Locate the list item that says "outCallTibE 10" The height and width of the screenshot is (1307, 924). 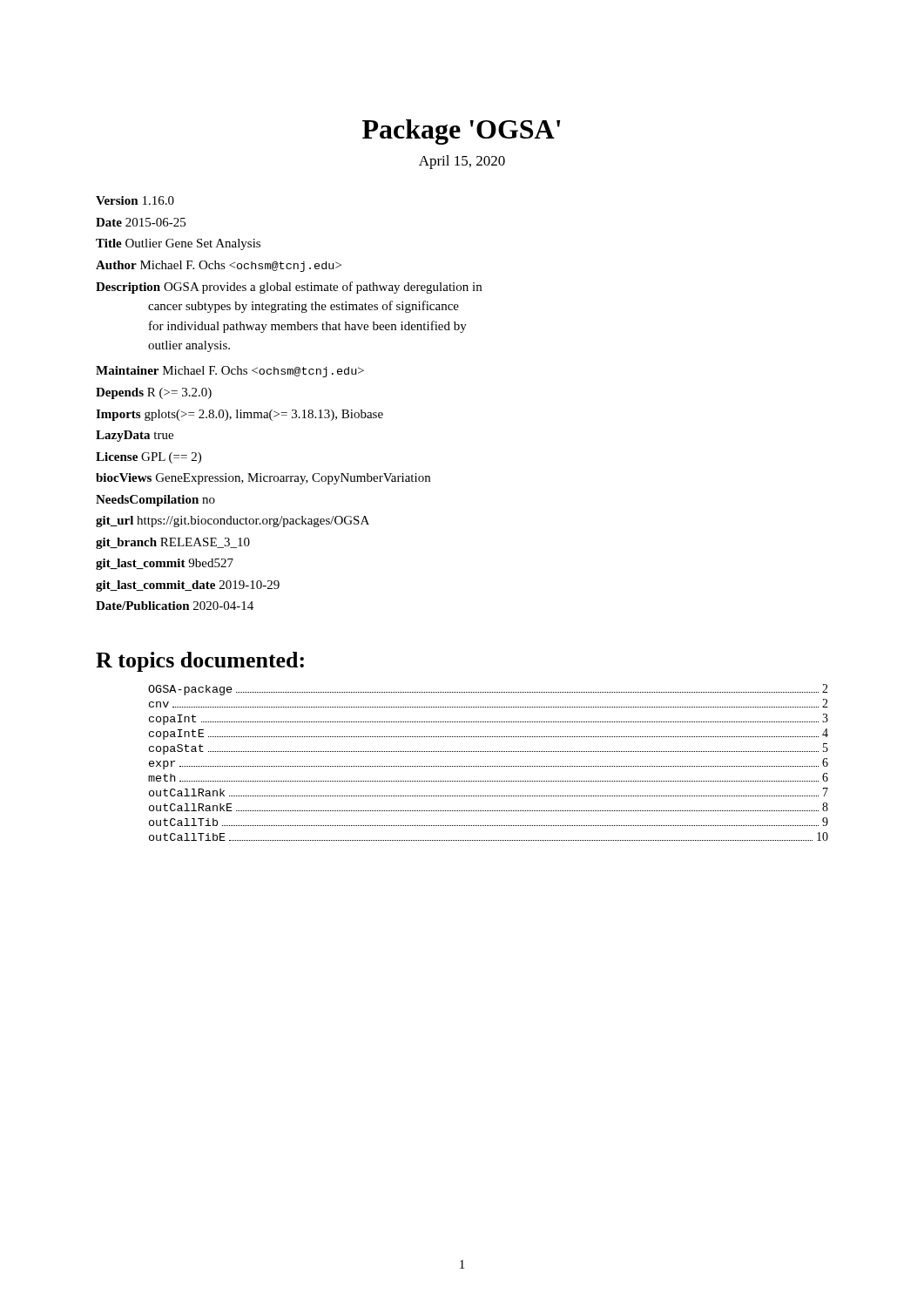coord(488,837)
